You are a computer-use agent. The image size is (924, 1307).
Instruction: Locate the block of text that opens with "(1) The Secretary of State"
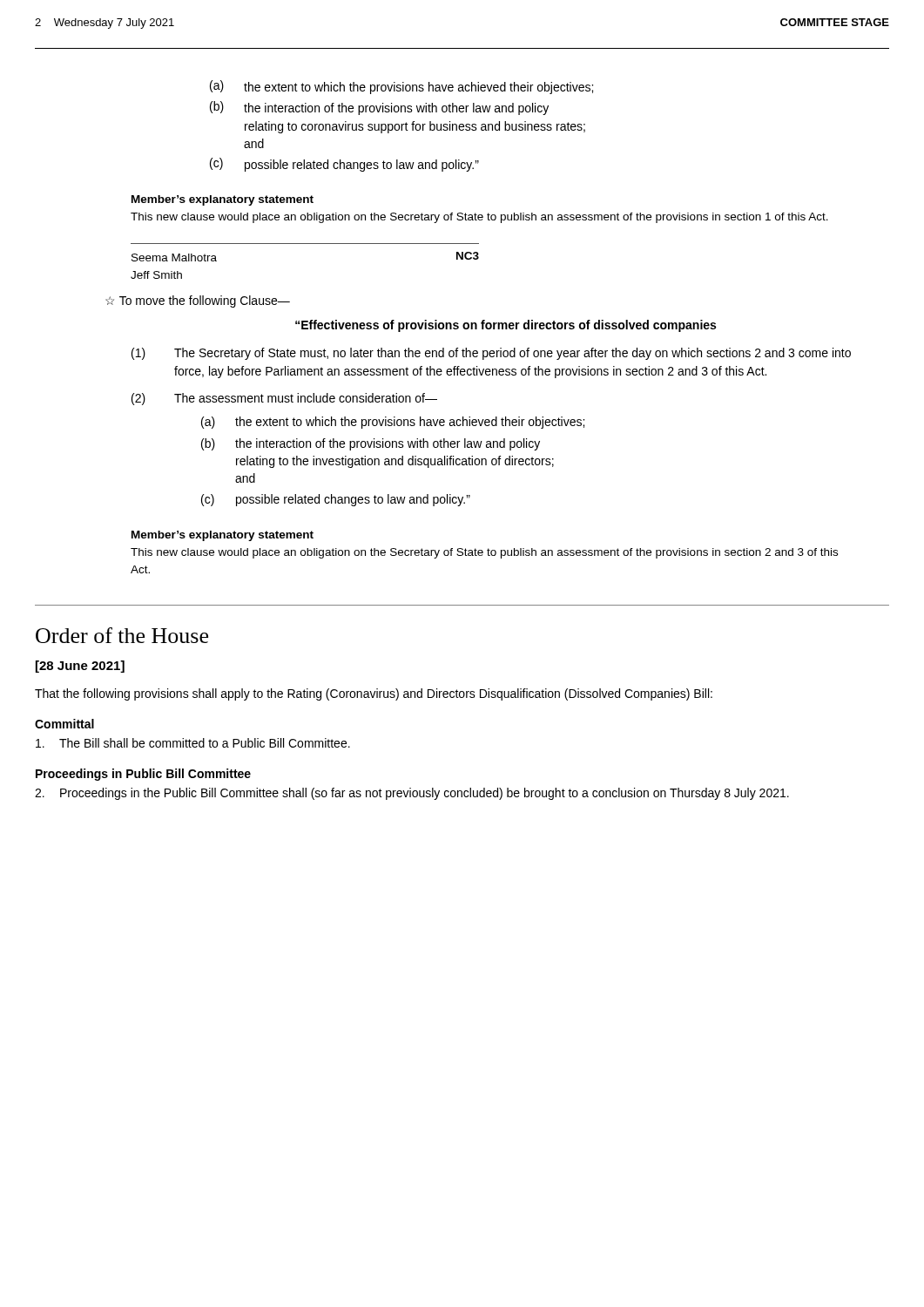492,362
